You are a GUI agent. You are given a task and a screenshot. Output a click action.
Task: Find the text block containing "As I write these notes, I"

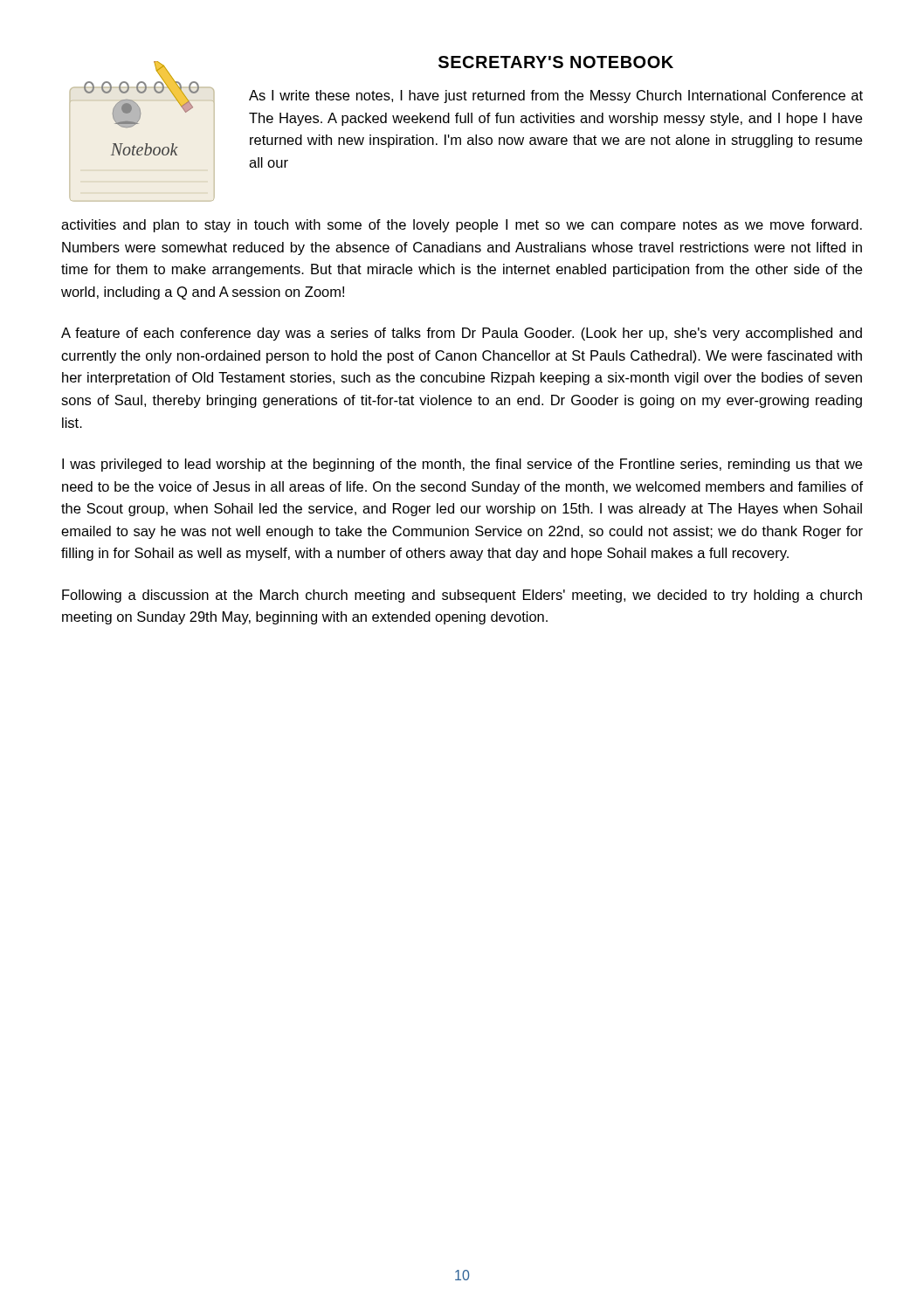(x=556, y=129)
